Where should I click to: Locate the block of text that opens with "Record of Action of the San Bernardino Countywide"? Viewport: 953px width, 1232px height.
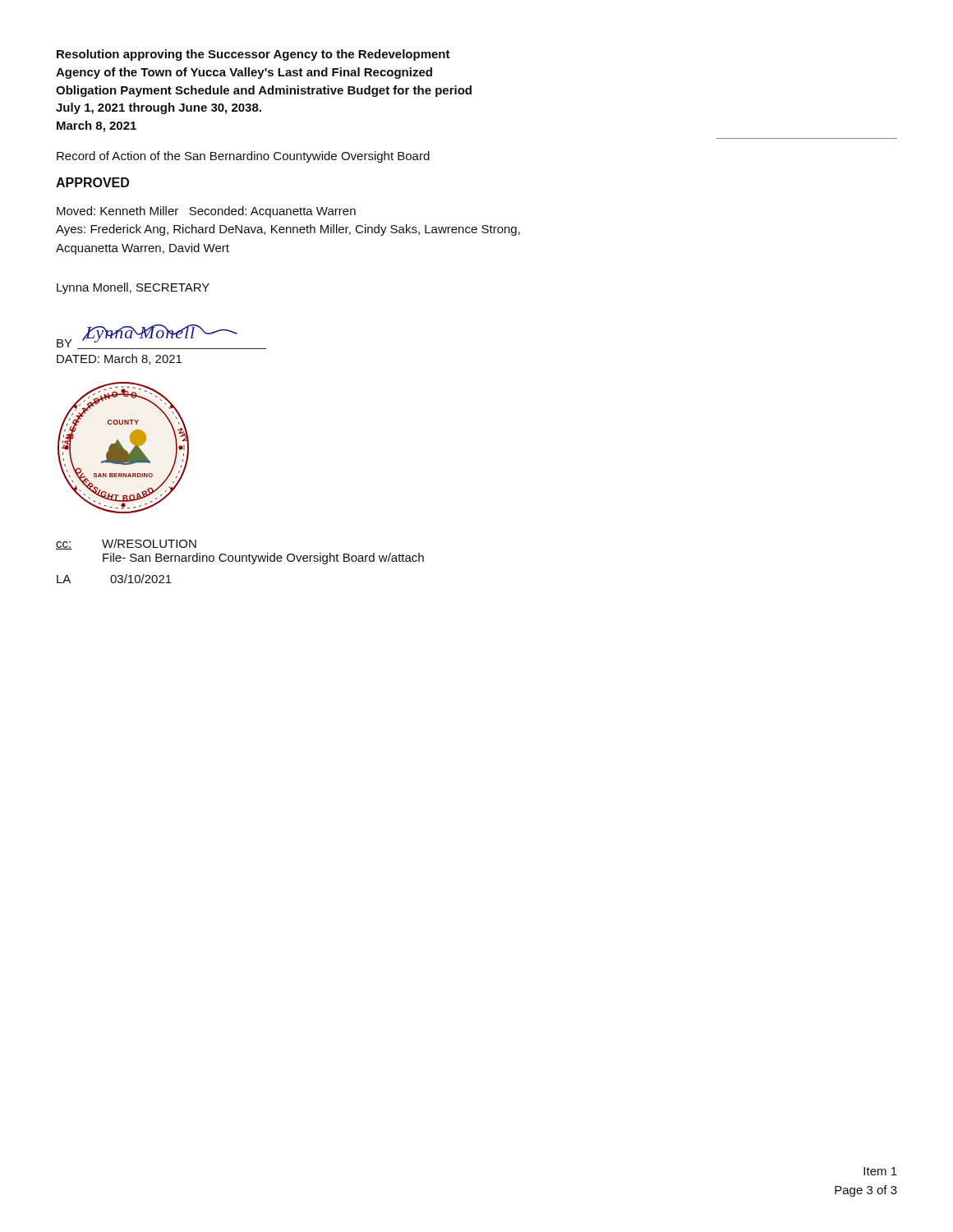(243, 157)
